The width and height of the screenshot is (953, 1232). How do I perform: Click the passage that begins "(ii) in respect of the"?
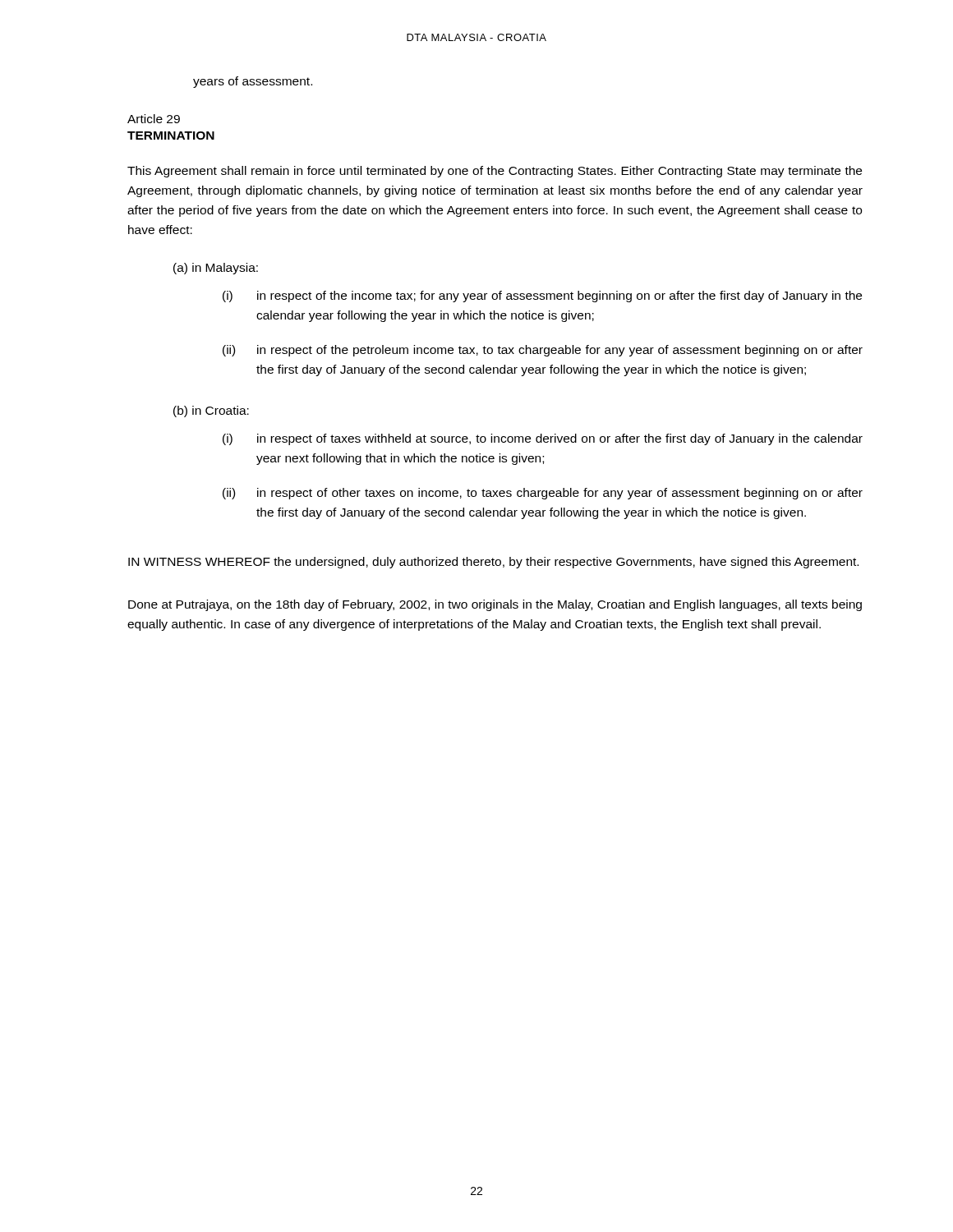pos(542,360)
